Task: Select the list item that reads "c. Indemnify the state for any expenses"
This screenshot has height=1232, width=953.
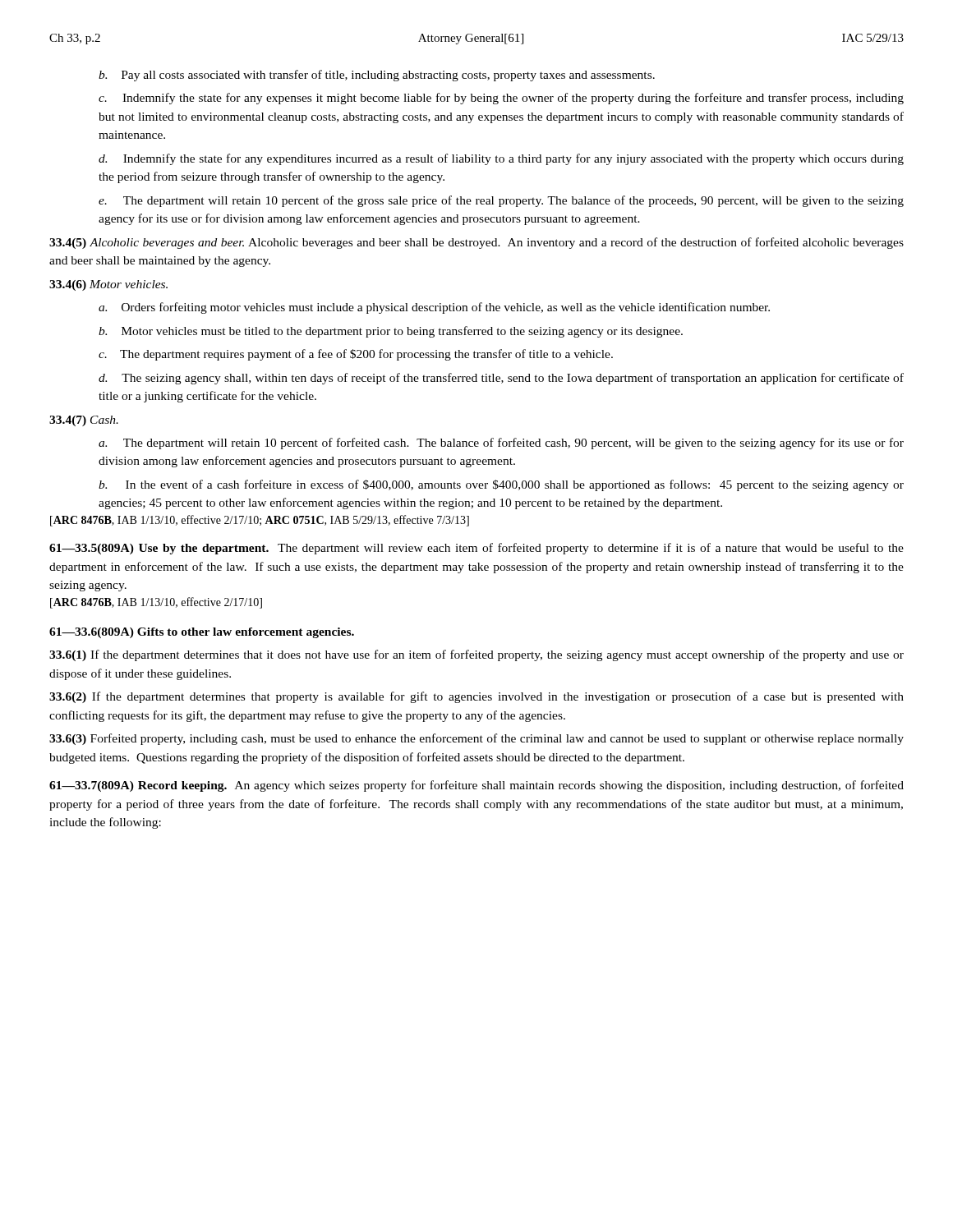Action: point(476,117)
